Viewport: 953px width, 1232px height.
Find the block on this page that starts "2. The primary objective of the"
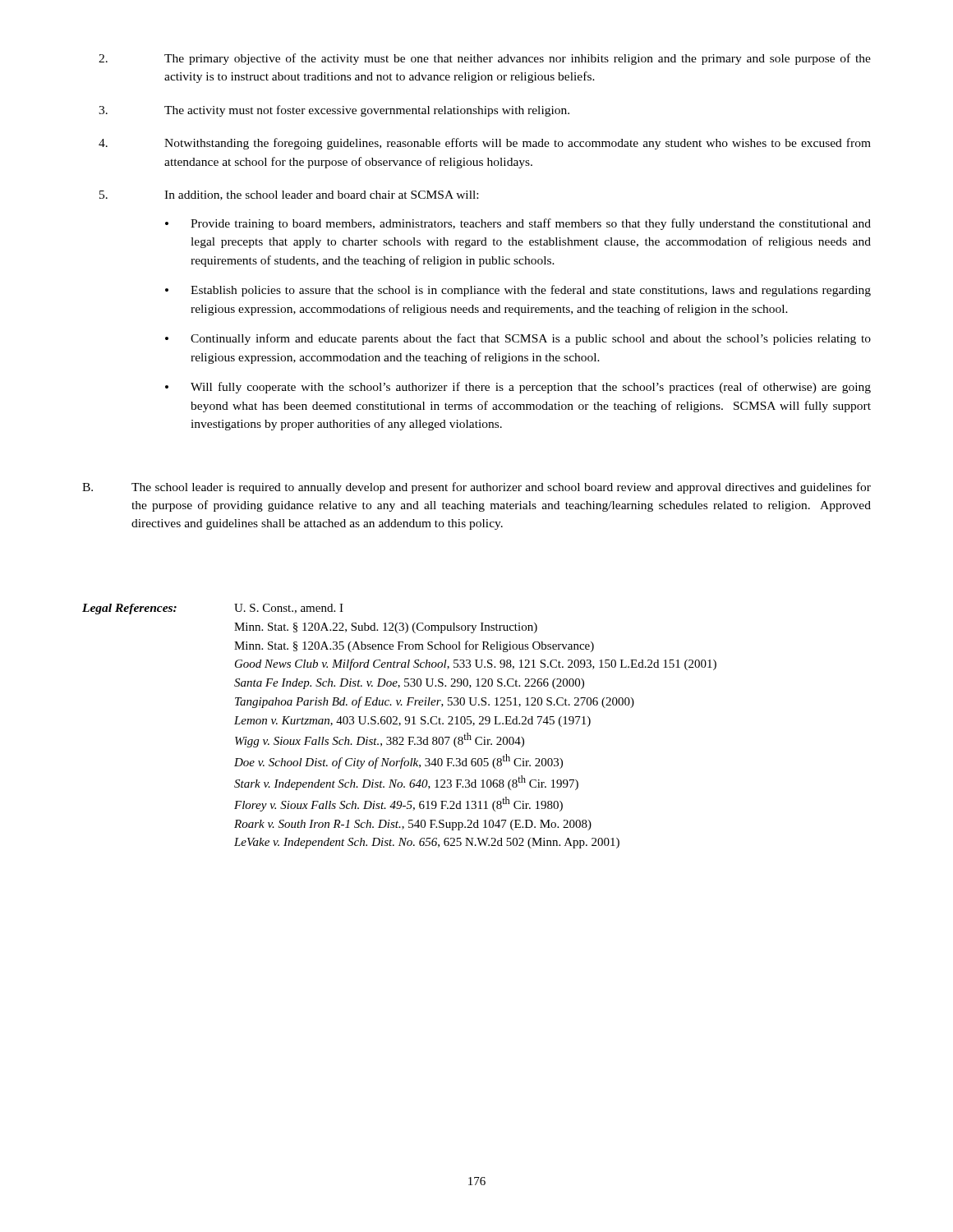click(476, 68)
